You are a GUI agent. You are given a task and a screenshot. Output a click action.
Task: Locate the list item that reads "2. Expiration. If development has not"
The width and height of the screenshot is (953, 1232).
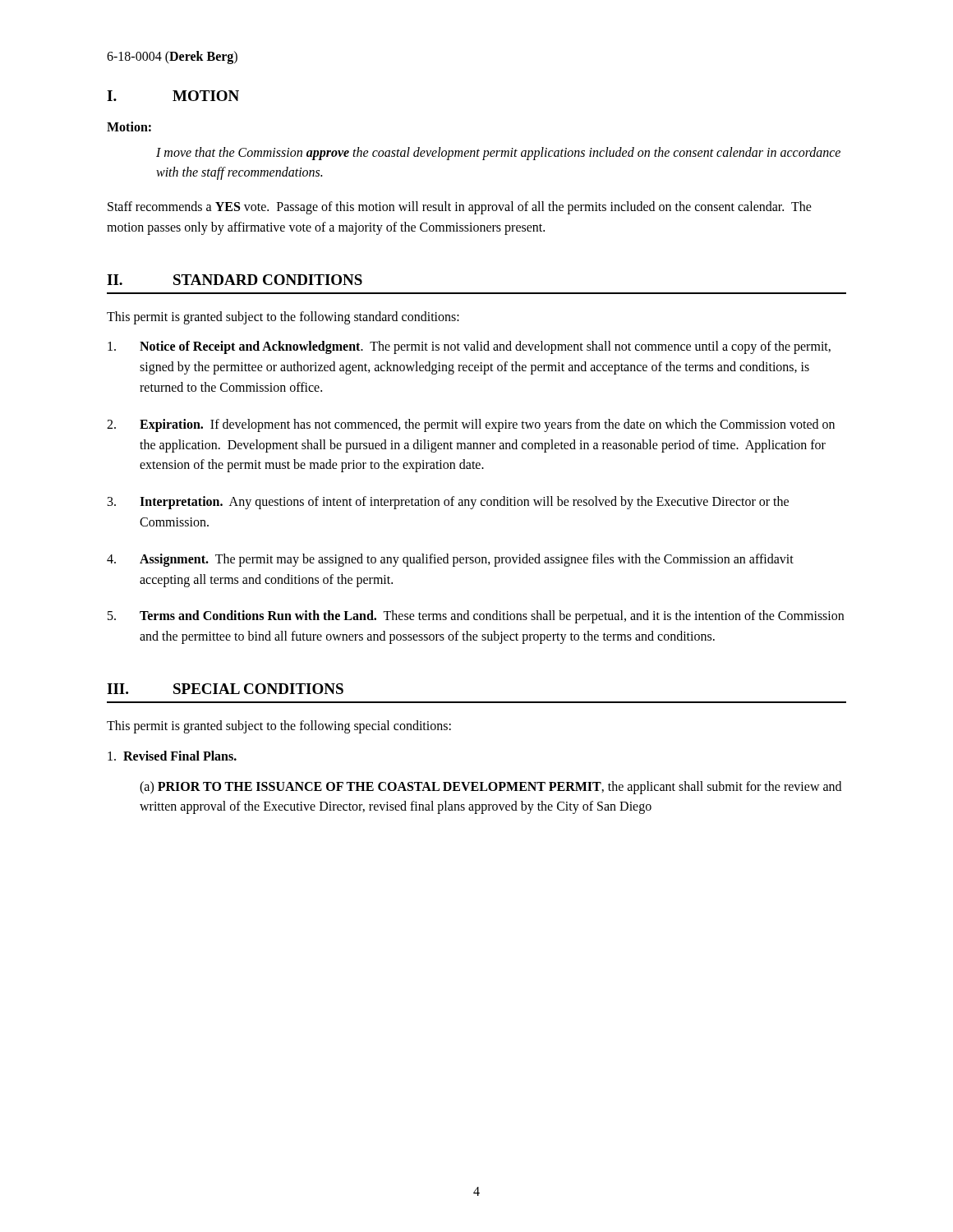pos(476,445)
